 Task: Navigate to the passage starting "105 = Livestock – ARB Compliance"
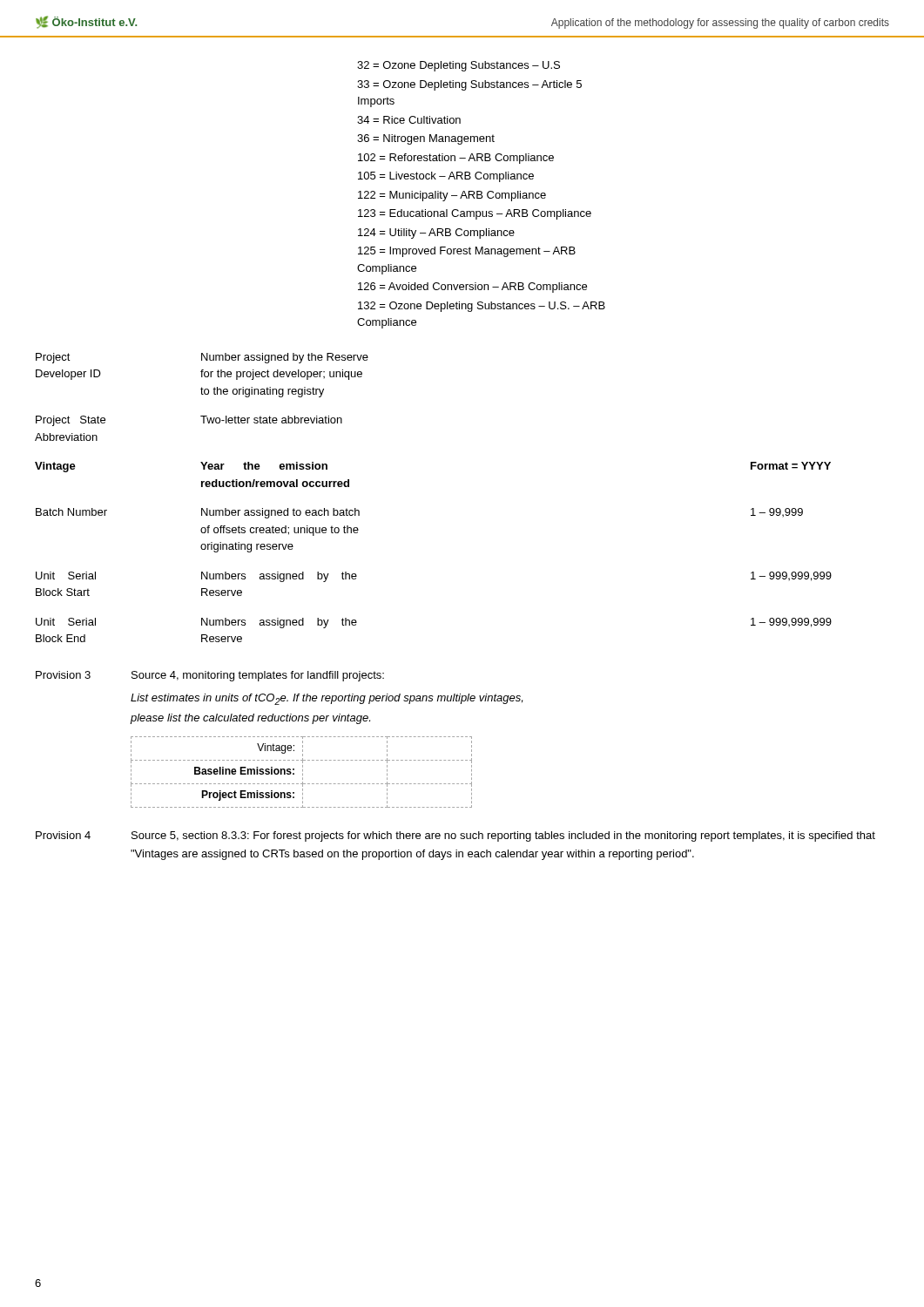point(446,176)
